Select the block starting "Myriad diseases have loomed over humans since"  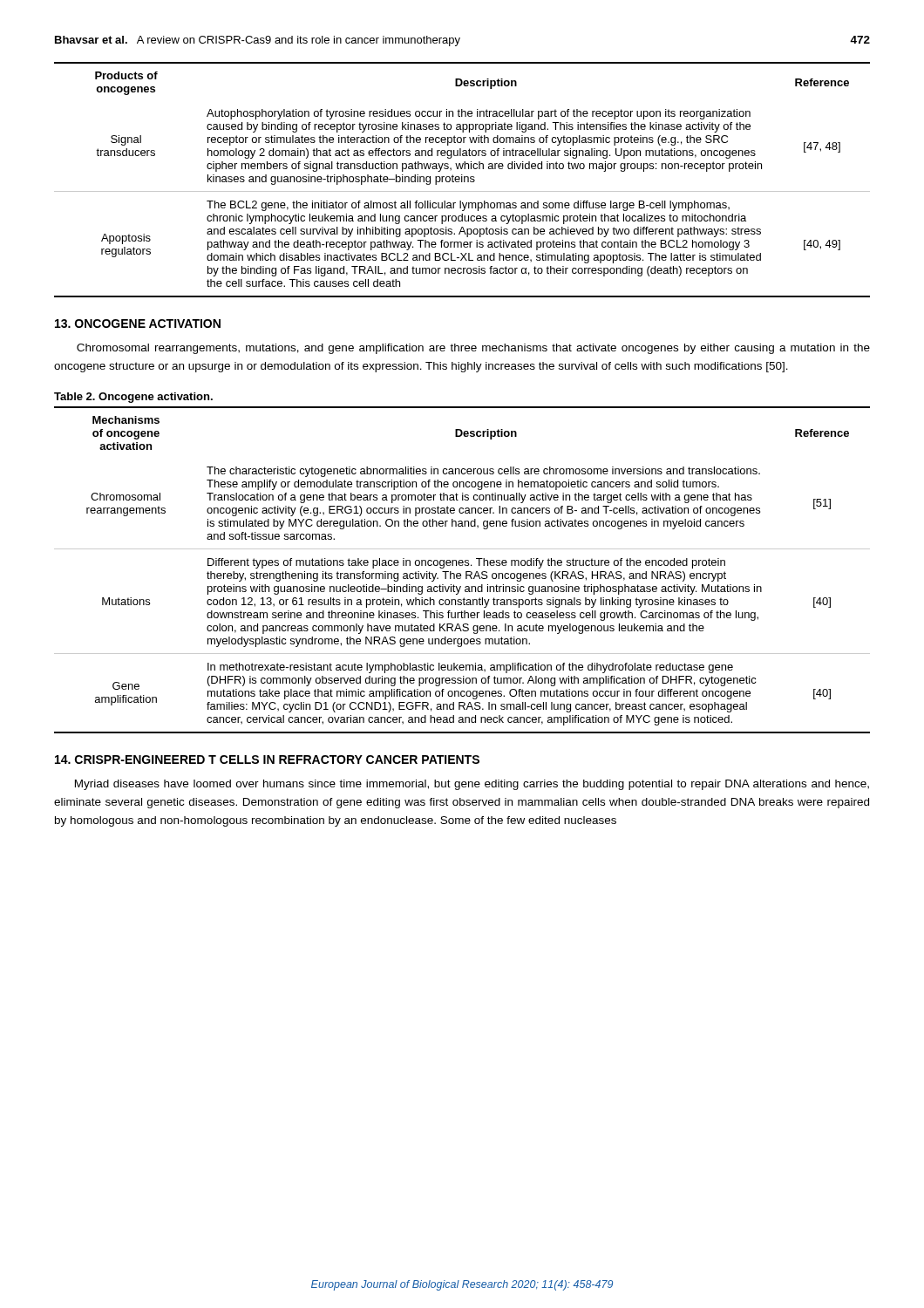click(x=462, y=802)
